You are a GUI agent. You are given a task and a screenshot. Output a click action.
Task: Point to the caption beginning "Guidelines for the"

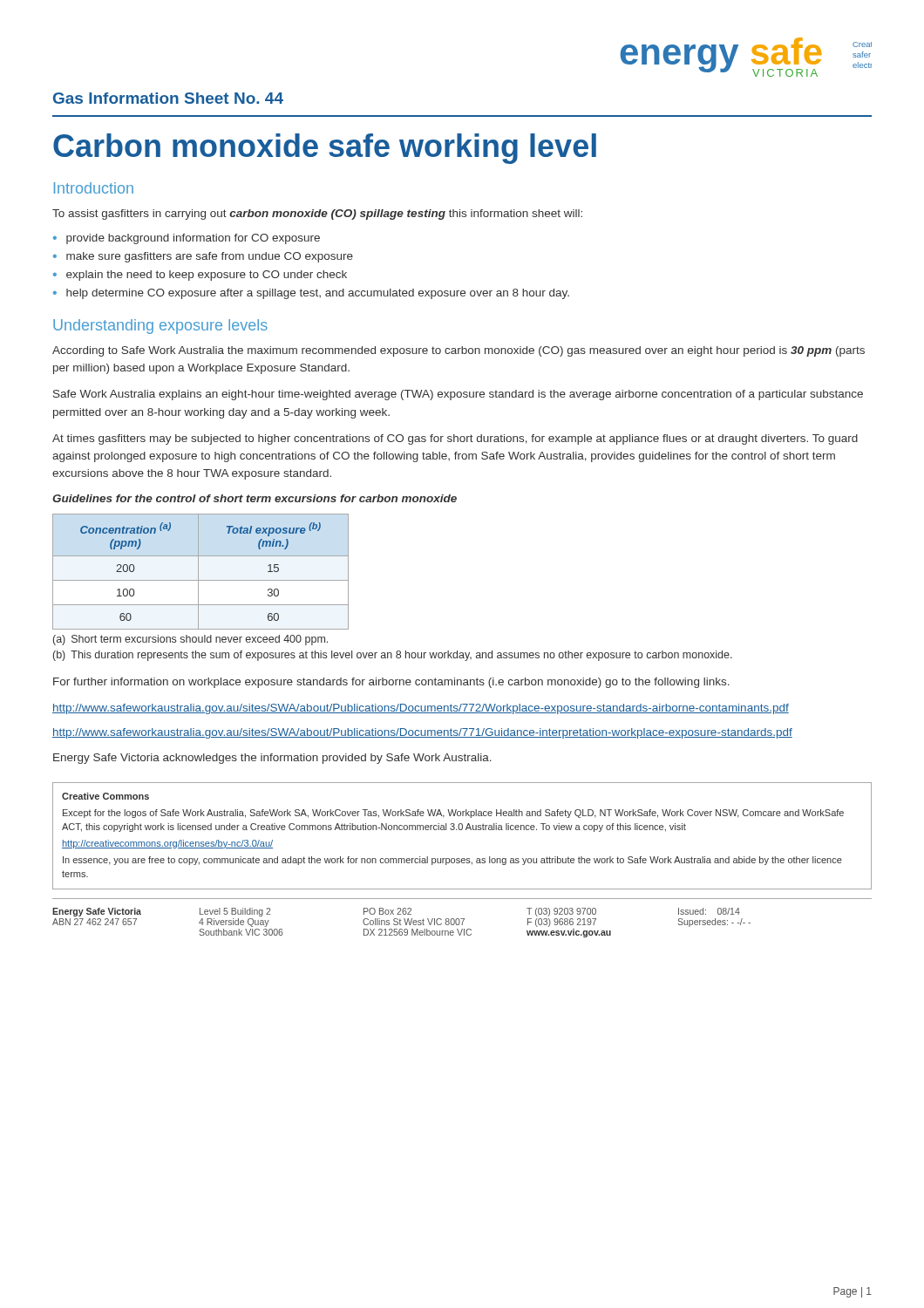[255, 498]
